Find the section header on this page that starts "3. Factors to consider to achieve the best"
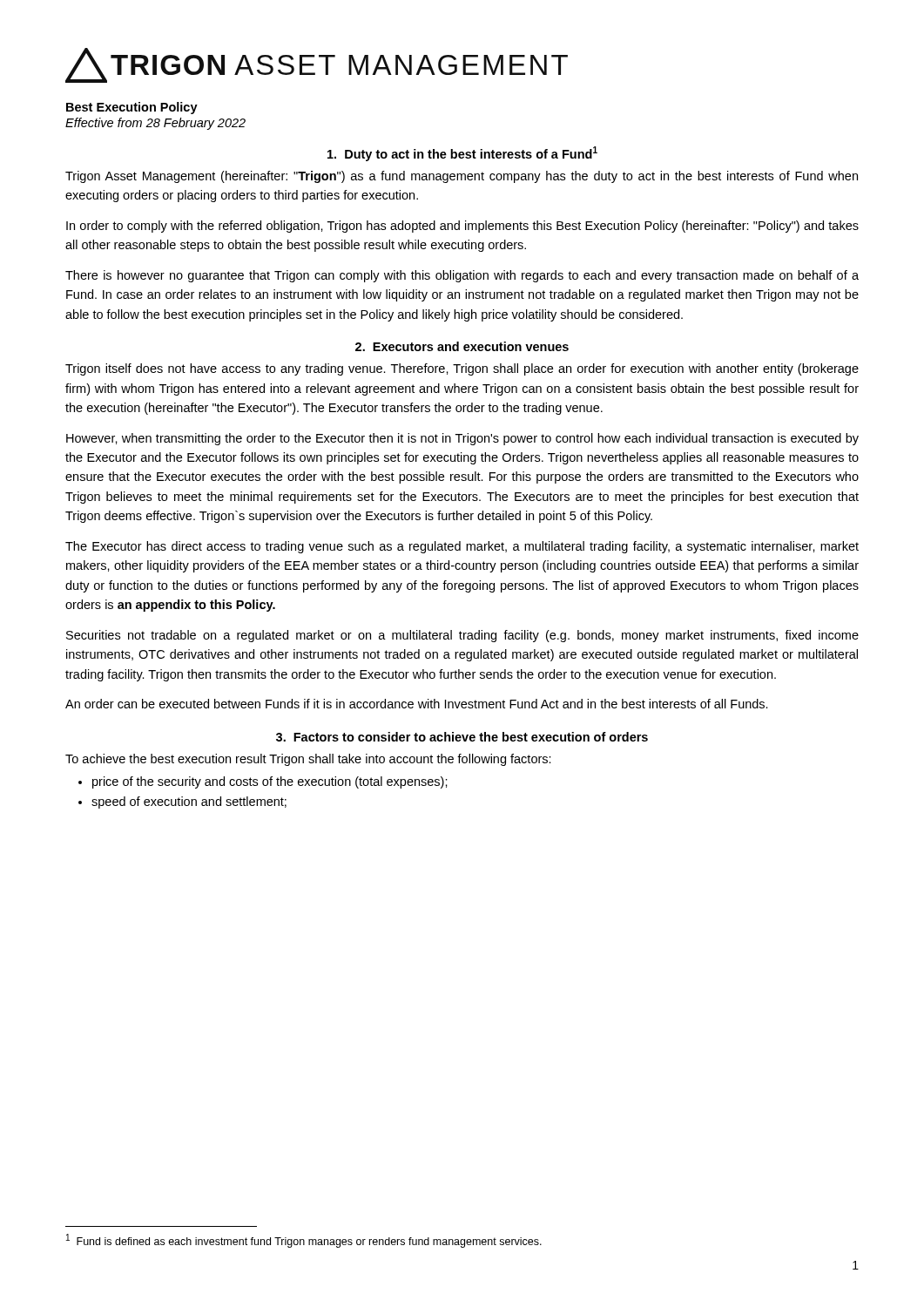This screenshot has height=1307, width=924. point(462,737)
